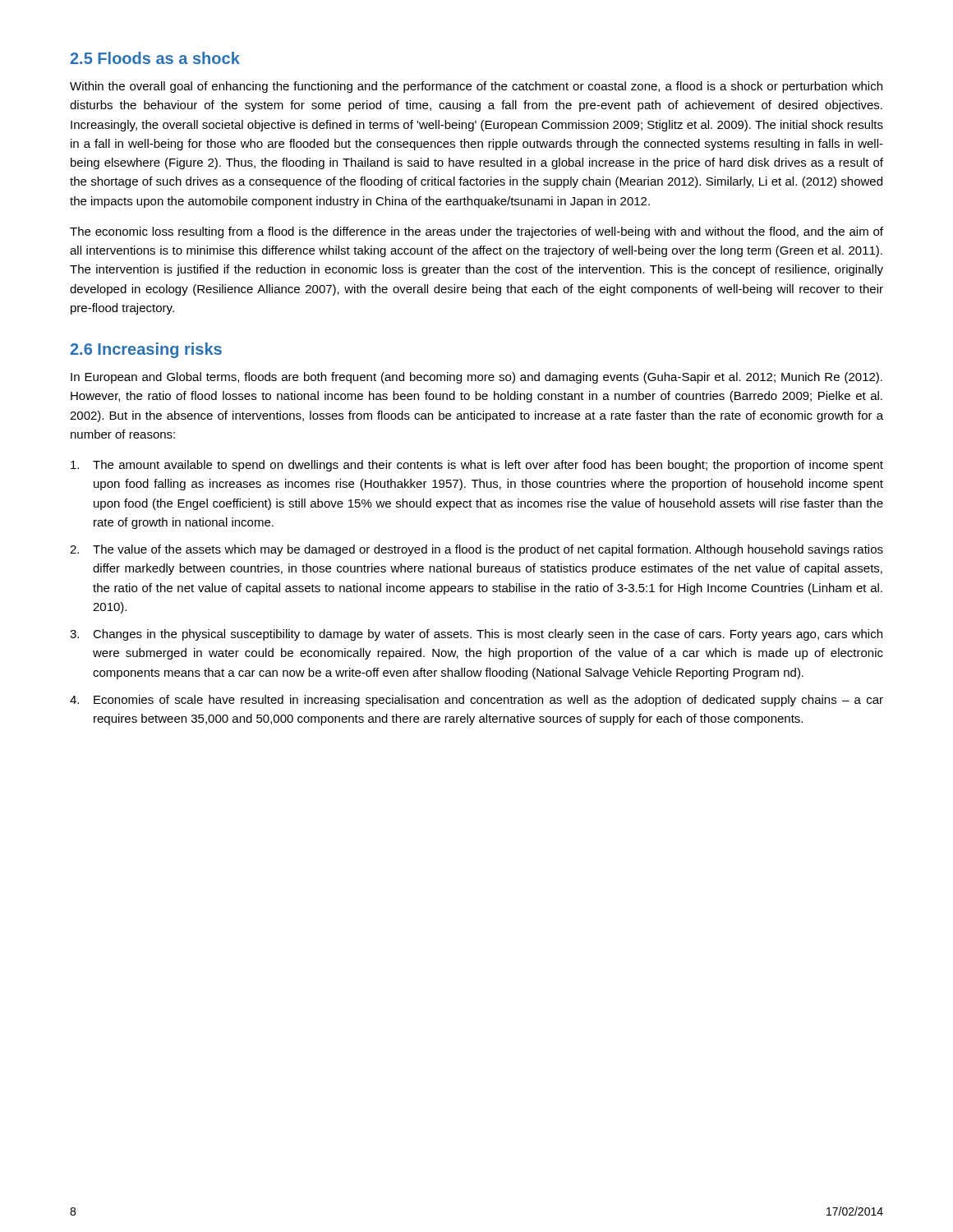
Task: Locate the text "2.5 Floods as a shock"
Action: [155, 58]
